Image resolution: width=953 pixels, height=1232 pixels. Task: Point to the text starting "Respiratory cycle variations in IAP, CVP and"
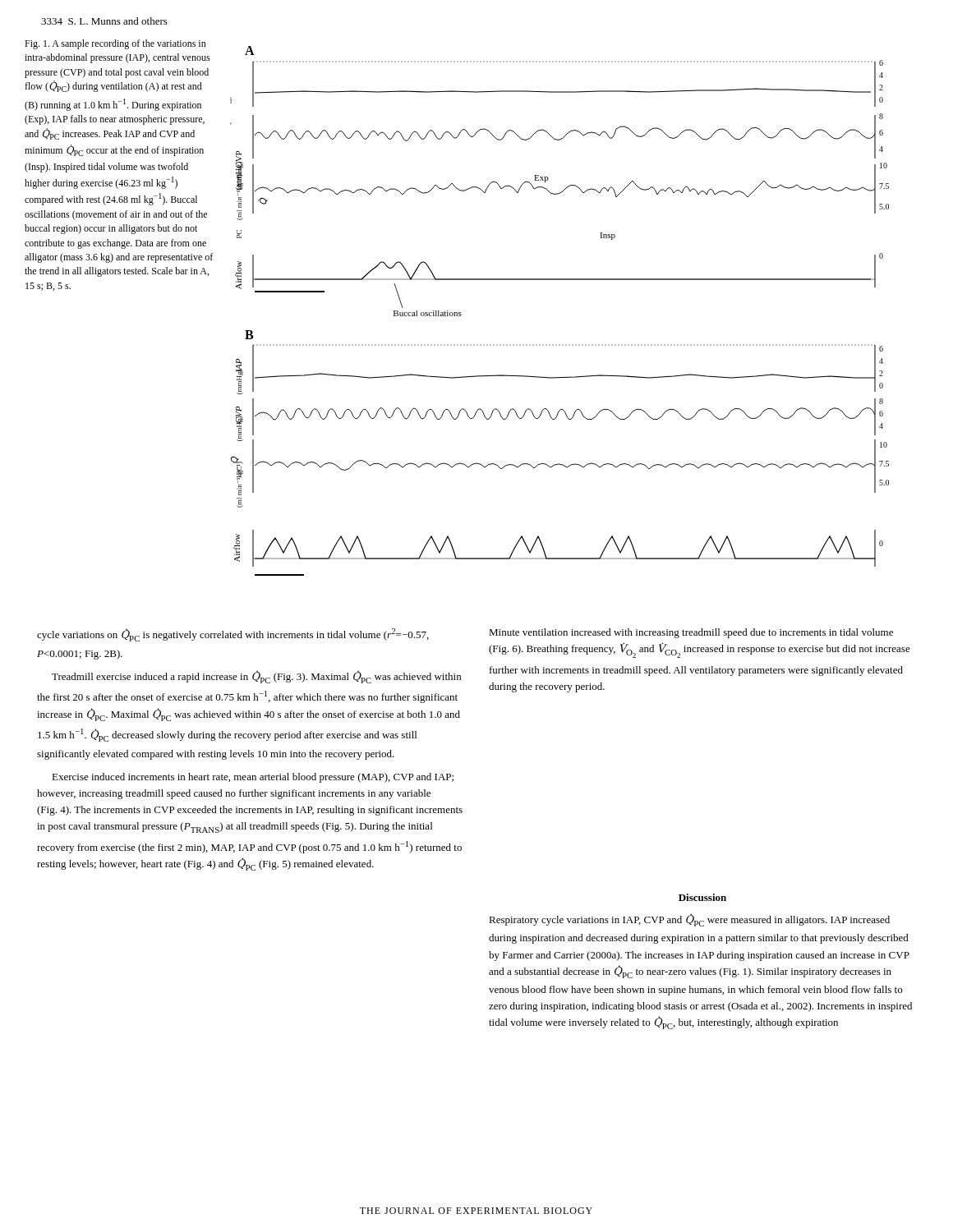[702, 972]
